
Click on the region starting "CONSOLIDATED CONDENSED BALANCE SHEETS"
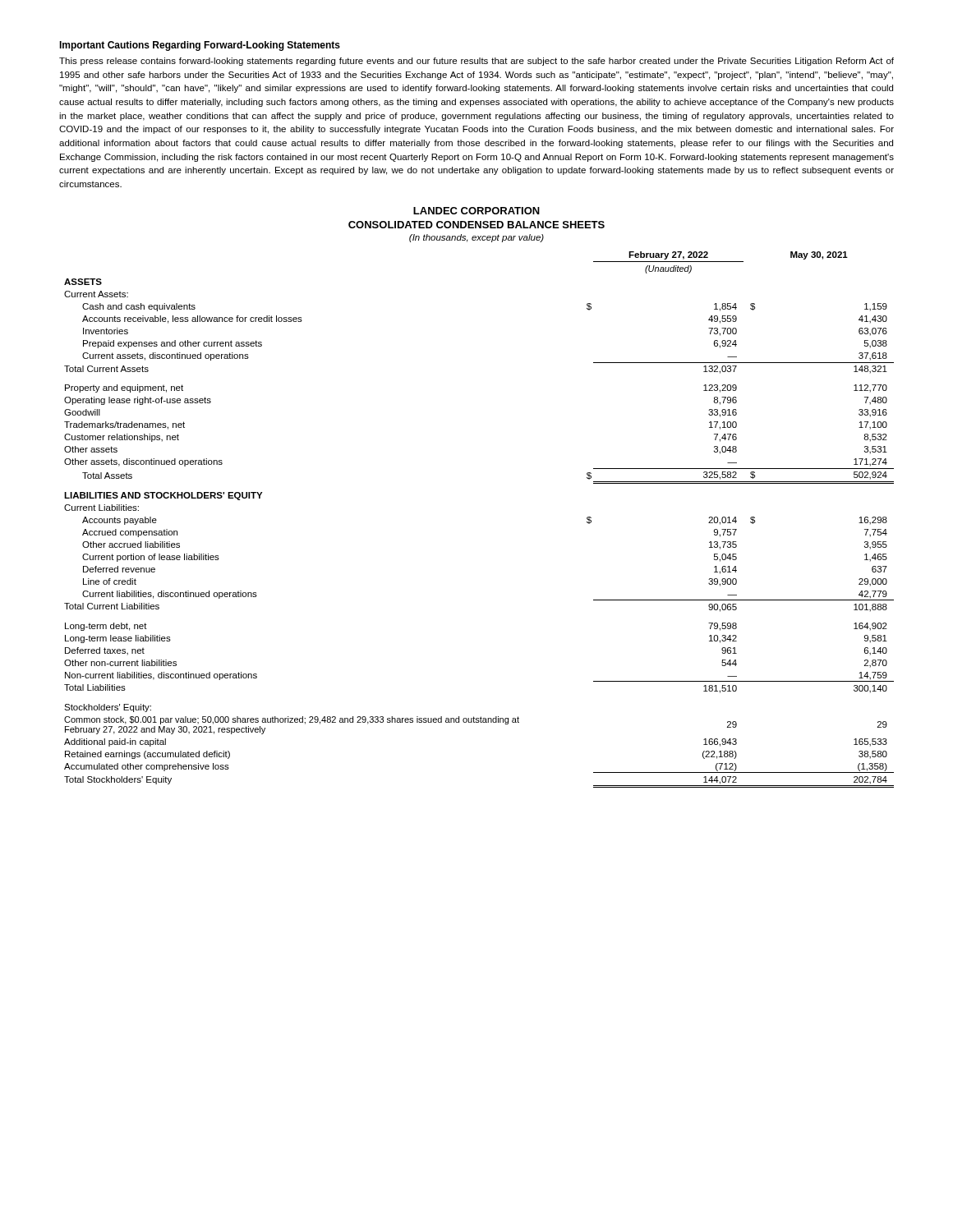(x=476, y=224)
